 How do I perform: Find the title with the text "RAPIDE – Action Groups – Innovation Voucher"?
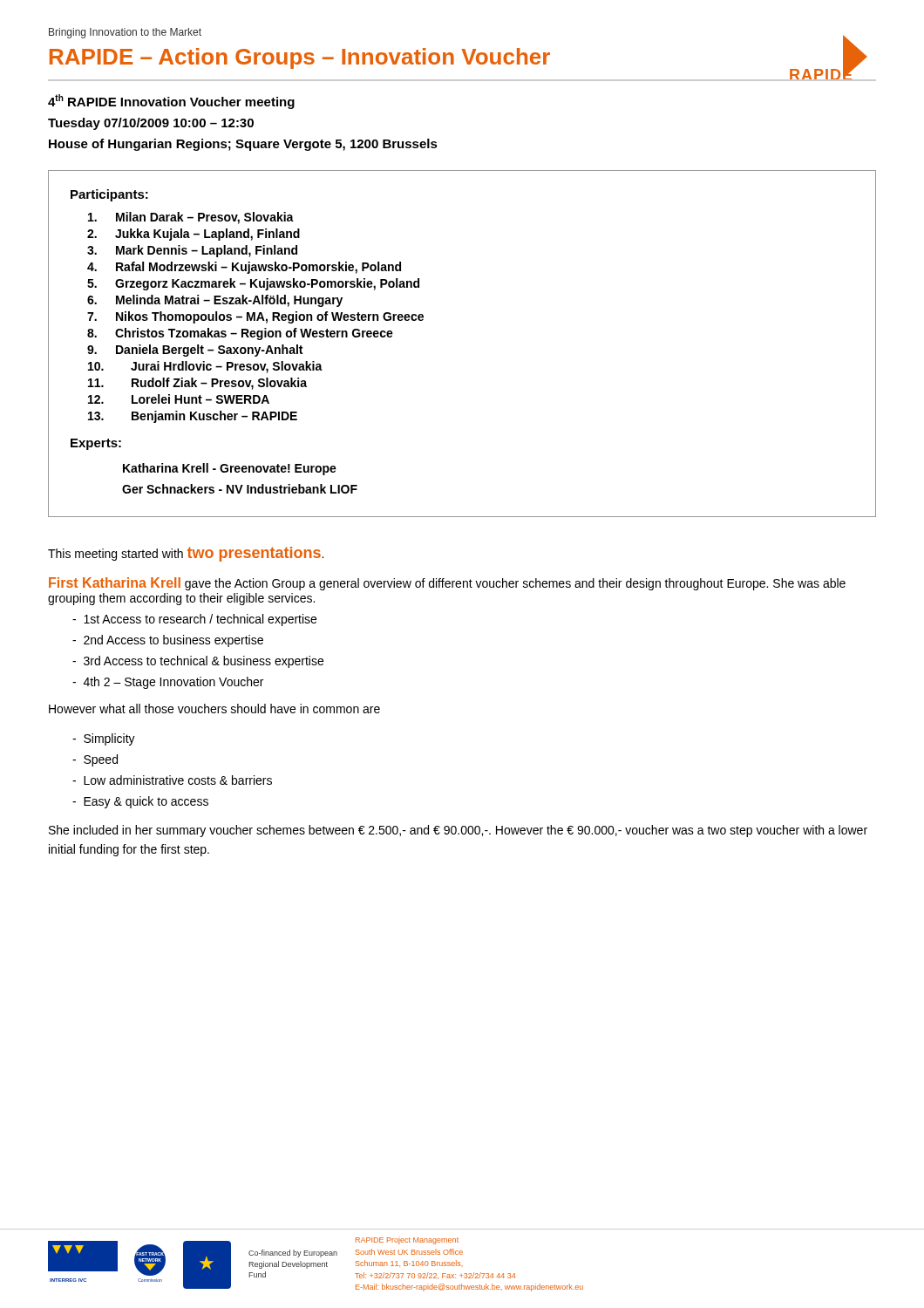tap(299, 57)
